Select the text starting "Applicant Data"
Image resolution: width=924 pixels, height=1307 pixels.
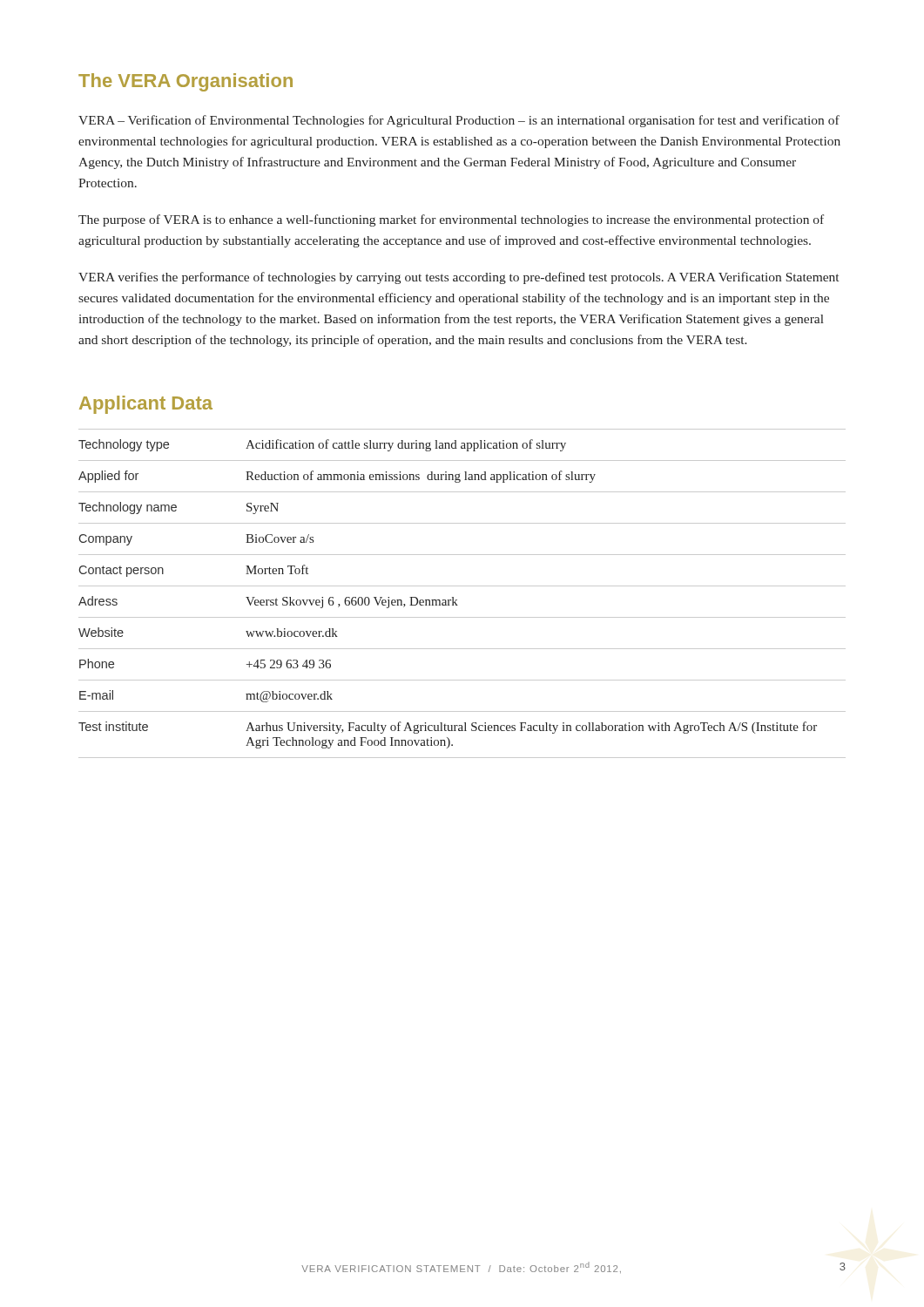145,403
